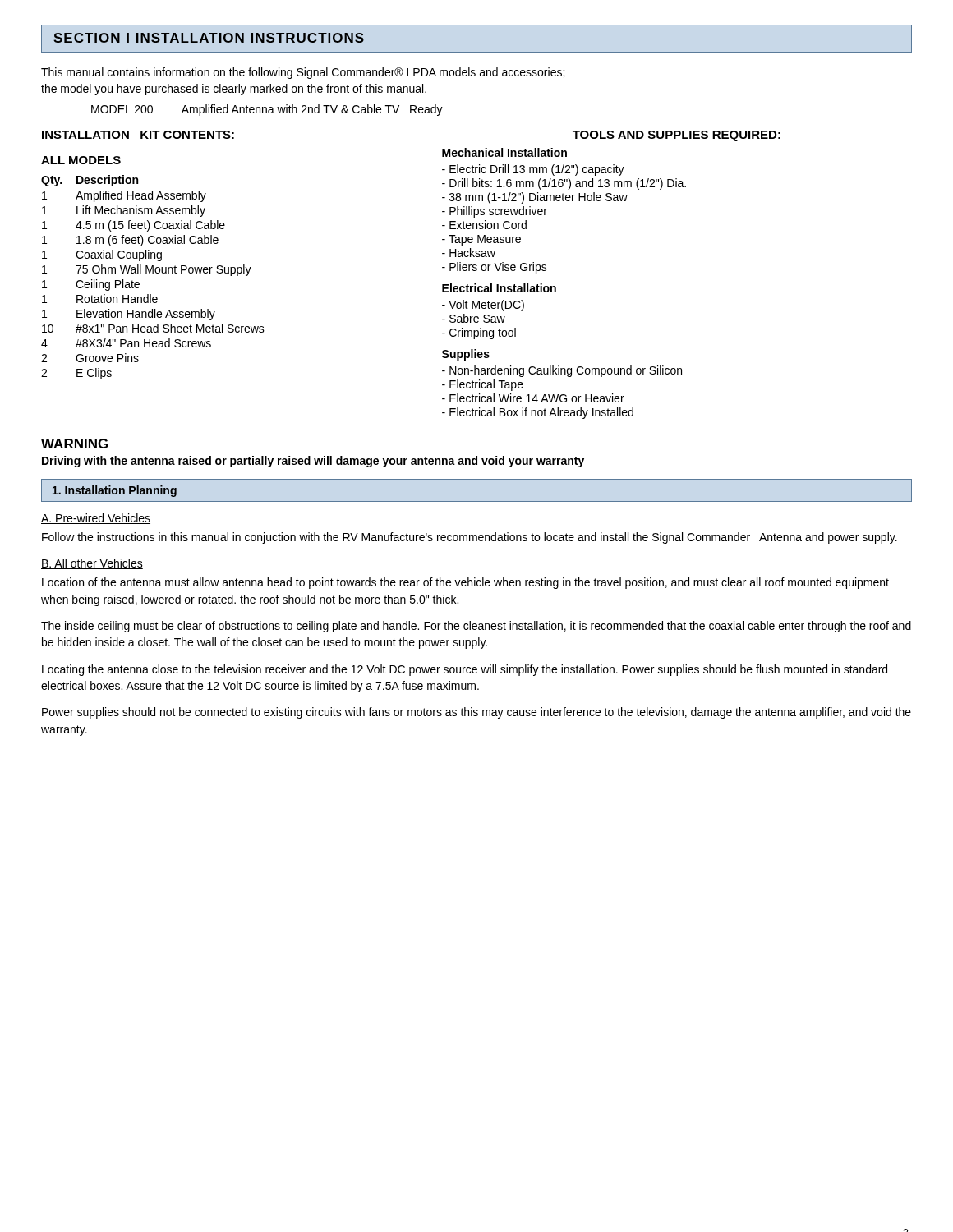The height and width of the screenshot is (1232, 953).
Task: Click on the text block starting "Electrical Installation"
Action: (x=499, y=288)
